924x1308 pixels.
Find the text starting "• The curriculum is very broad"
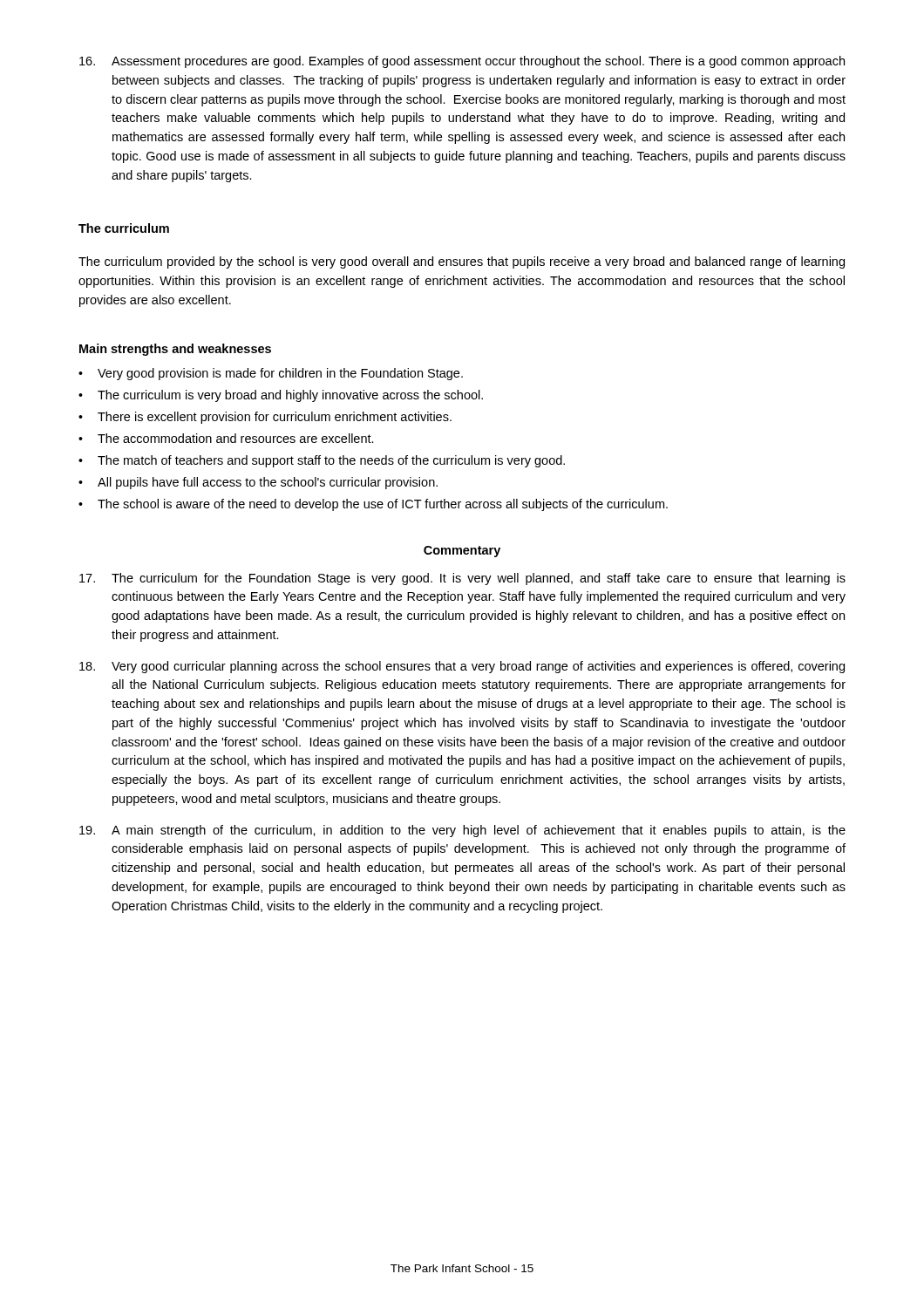coord(281,395)
